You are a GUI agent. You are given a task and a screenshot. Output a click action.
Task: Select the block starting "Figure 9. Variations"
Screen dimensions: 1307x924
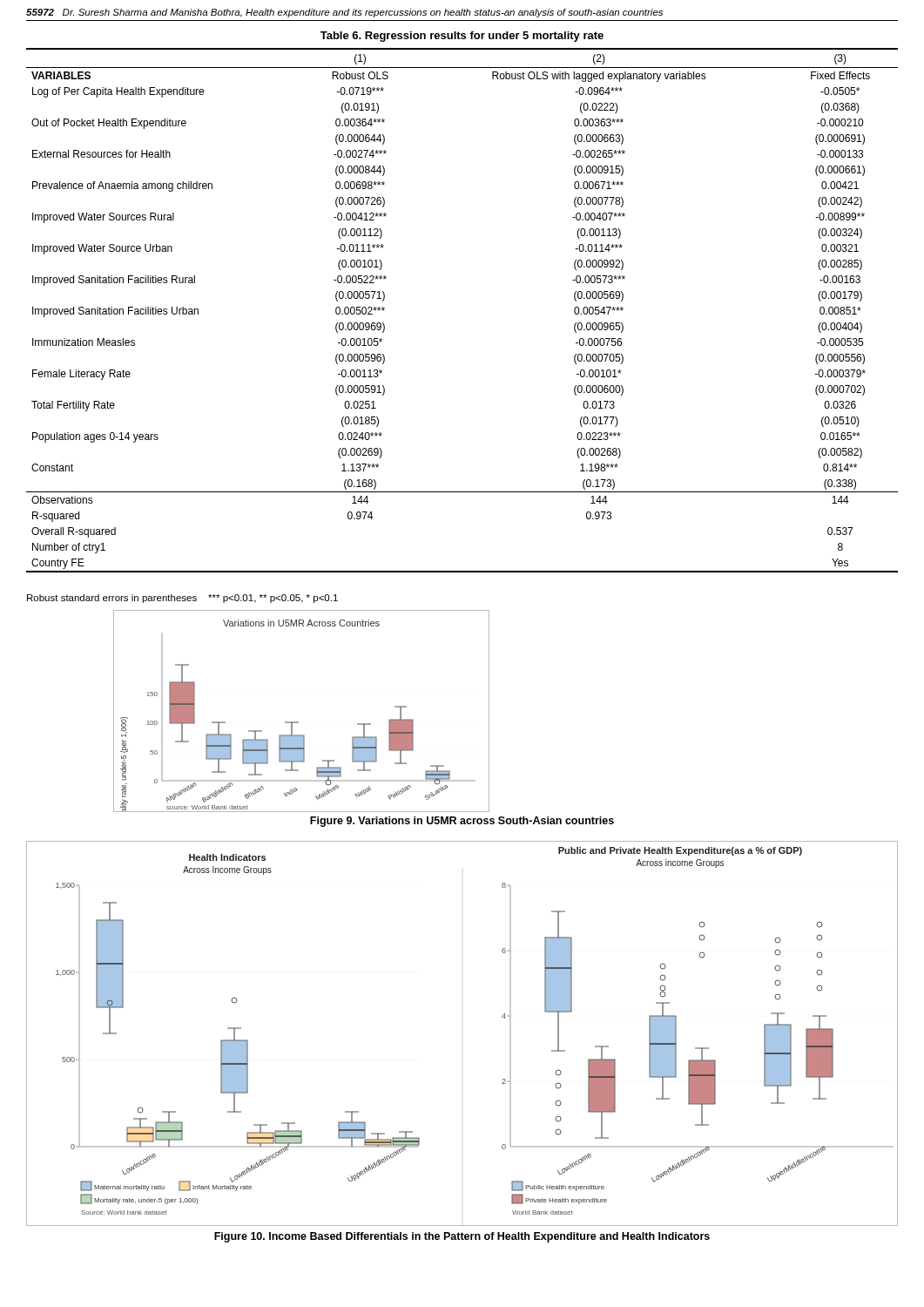462,821
